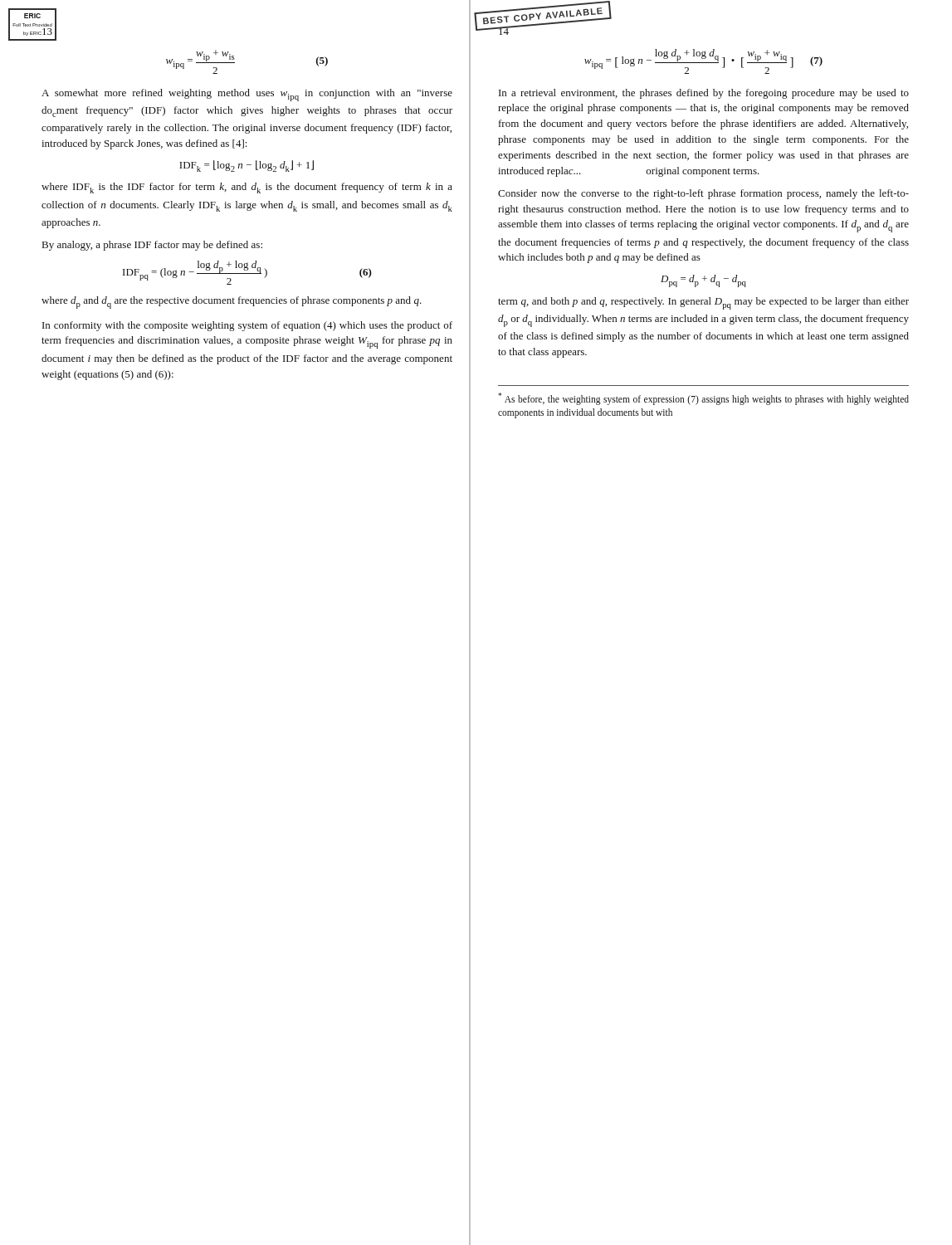The height and width of the screenshot is (1245, 952).
Task: Find the region starting "wipq = [ log n − log dp"
Action: [703, 62]
